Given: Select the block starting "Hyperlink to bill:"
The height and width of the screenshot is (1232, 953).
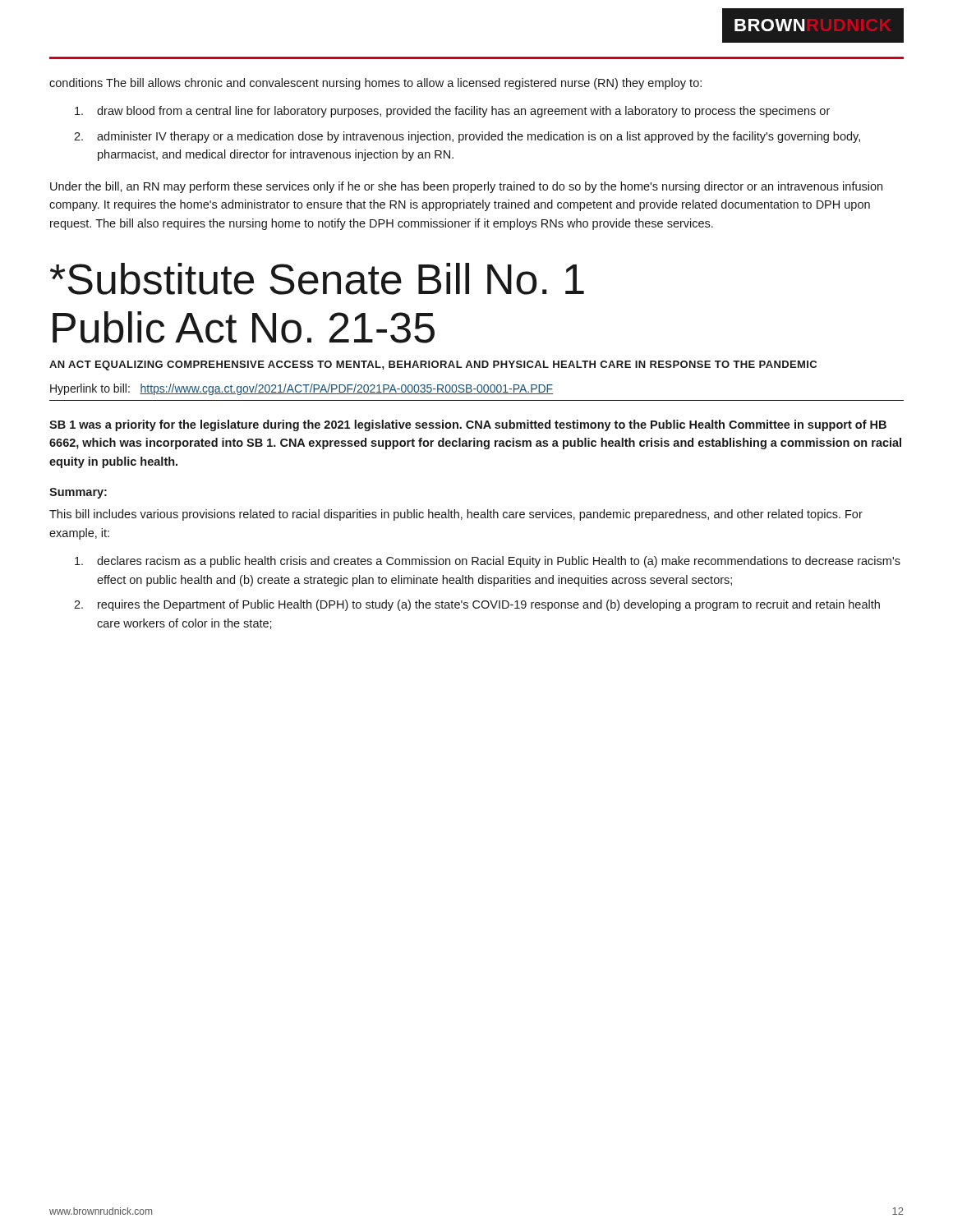Looking at the screenshot, I should 301,388.
